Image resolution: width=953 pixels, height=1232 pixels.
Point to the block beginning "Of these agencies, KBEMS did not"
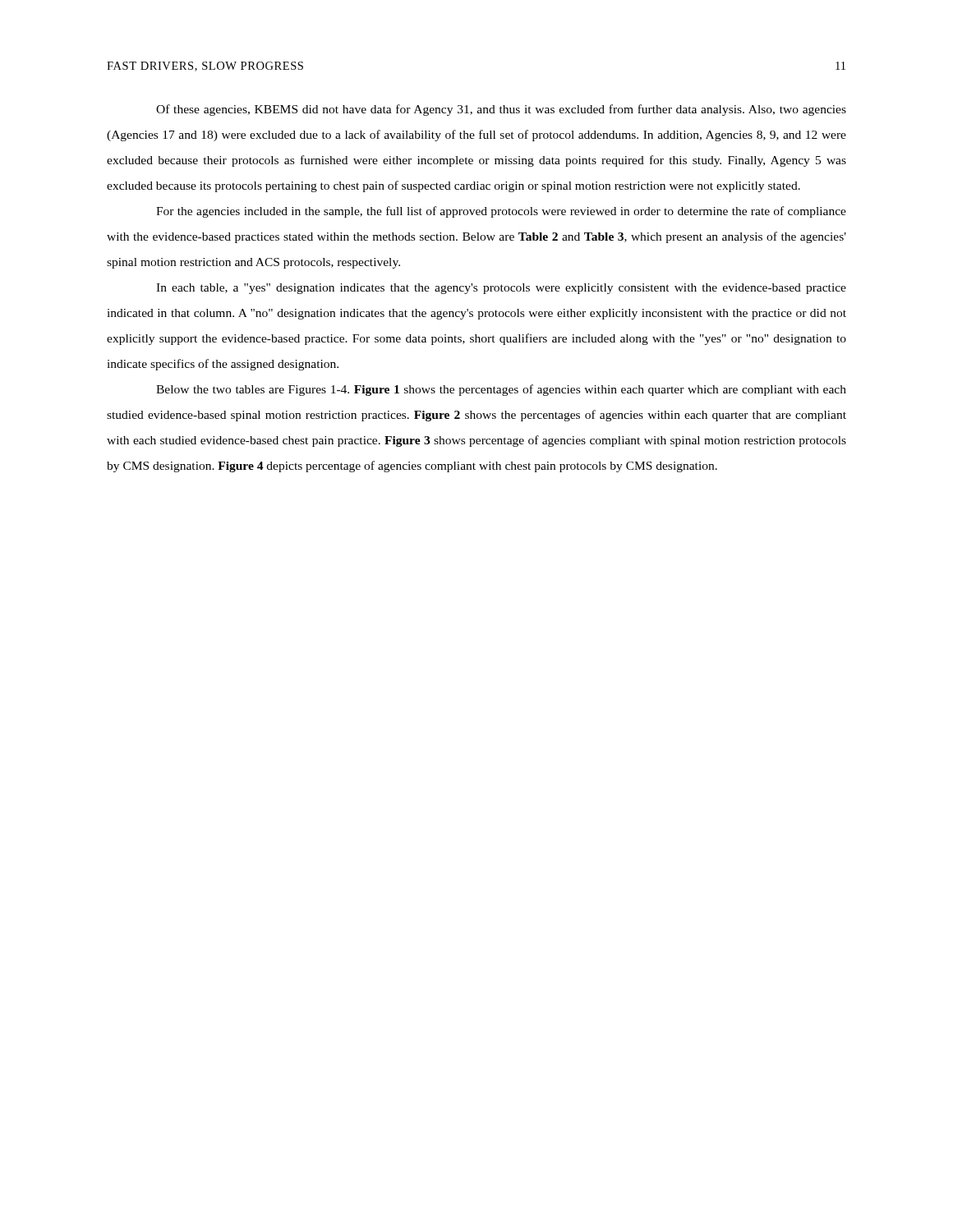coord(476,147)
